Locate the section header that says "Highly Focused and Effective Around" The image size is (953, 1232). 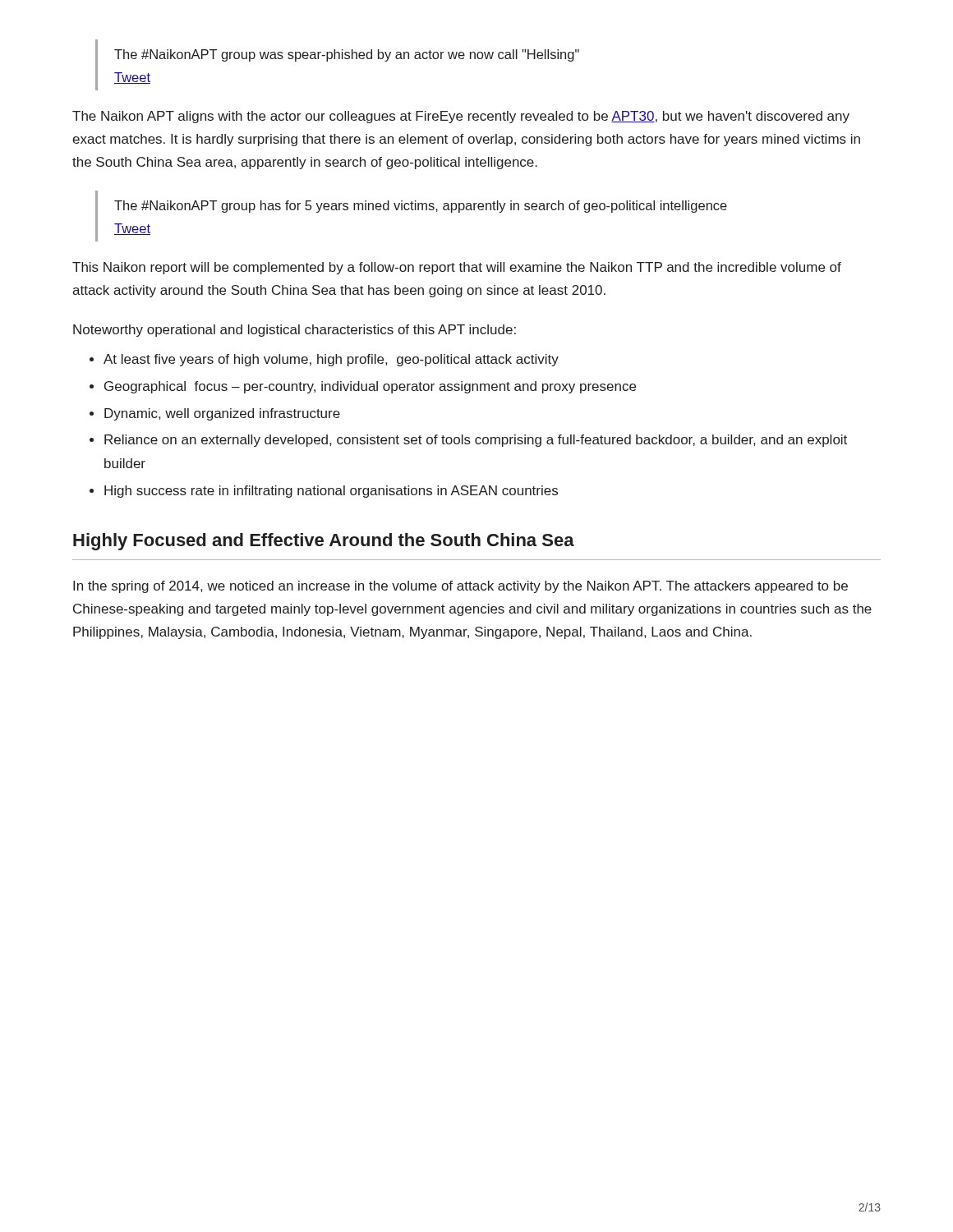(x=323, y=540)
